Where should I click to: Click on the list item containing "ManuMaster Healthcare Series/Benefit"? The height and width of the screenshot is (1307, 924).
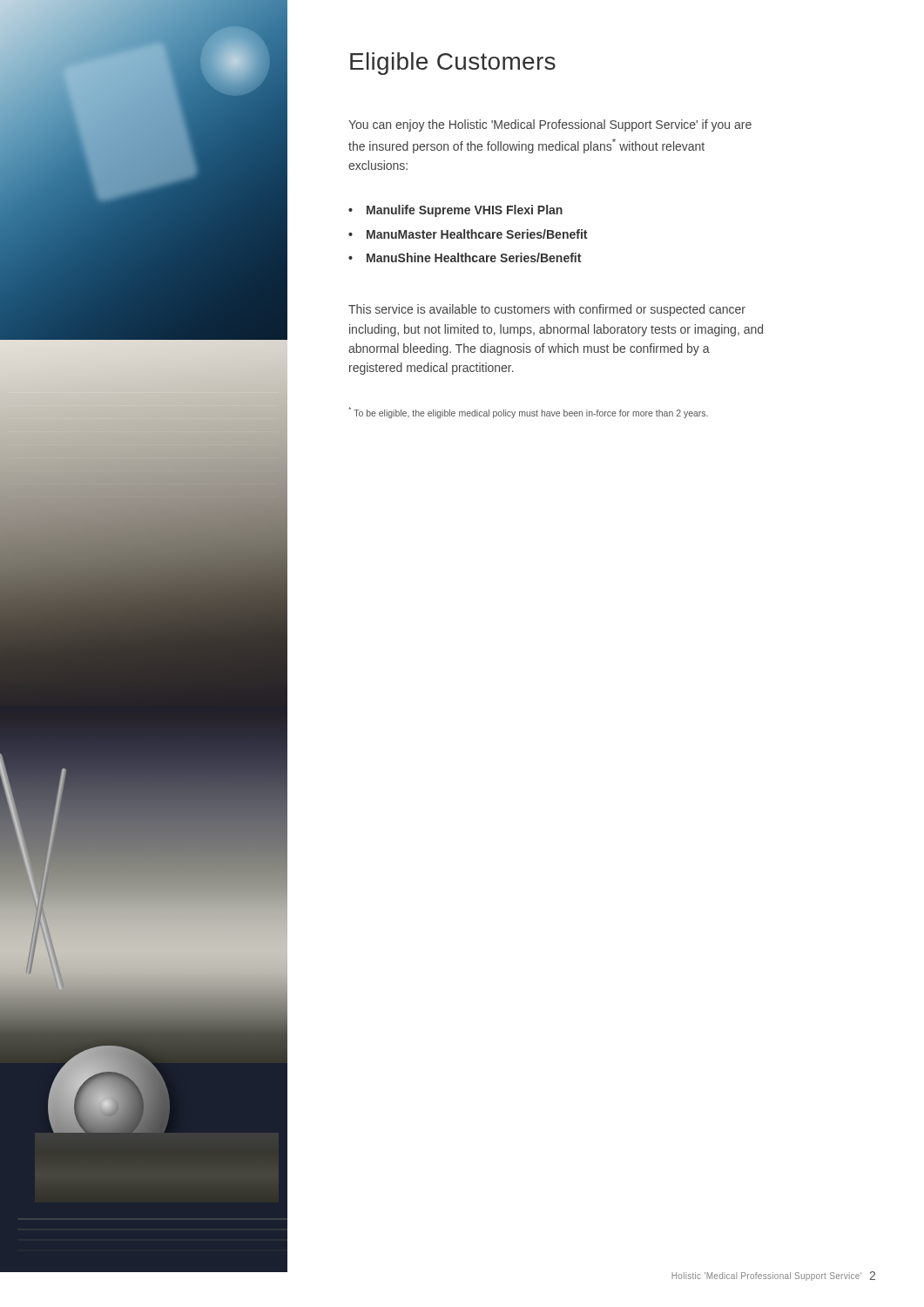tap(477, 234)
